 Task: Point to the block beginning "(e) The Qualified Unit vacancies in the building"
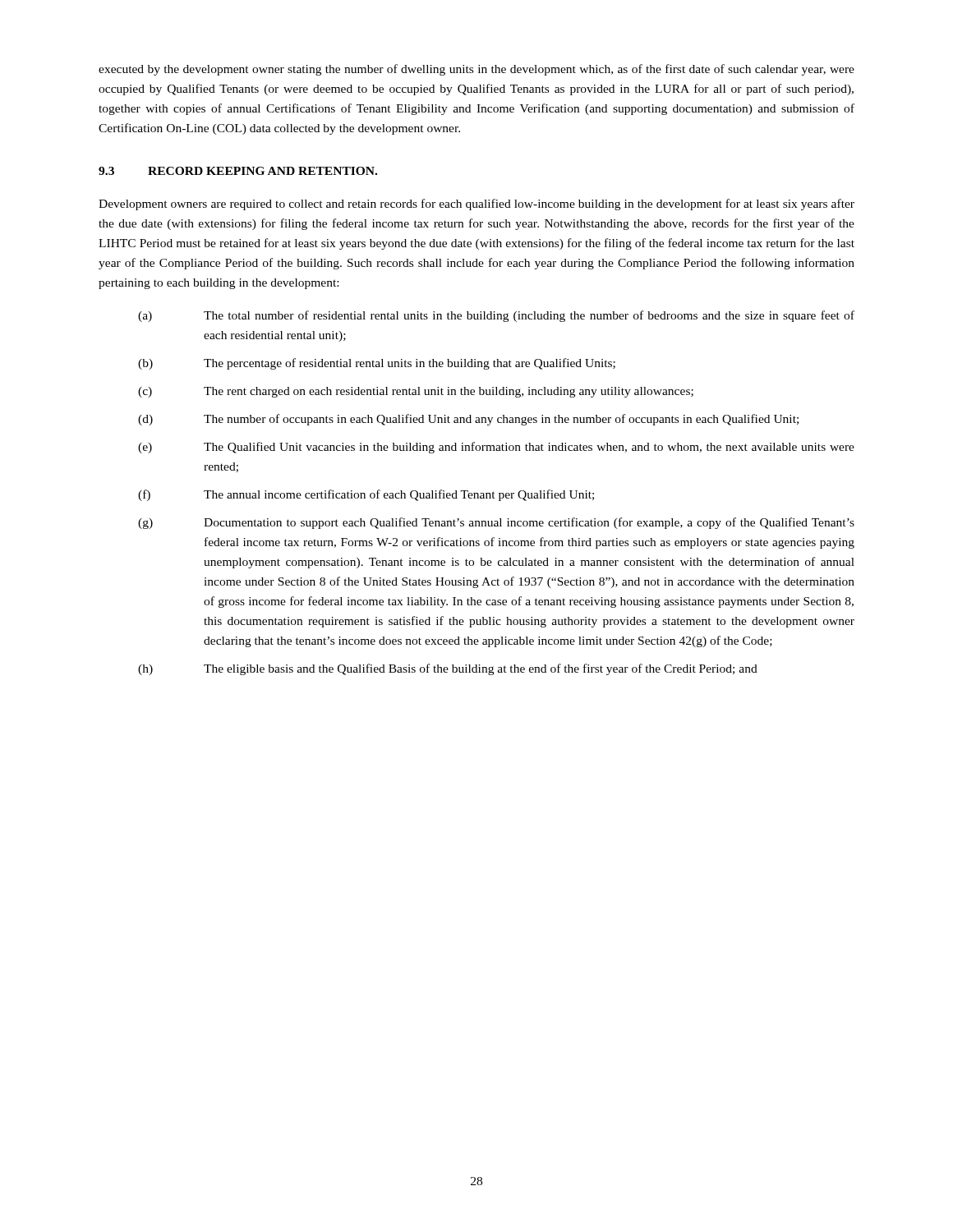pos(476,457)
